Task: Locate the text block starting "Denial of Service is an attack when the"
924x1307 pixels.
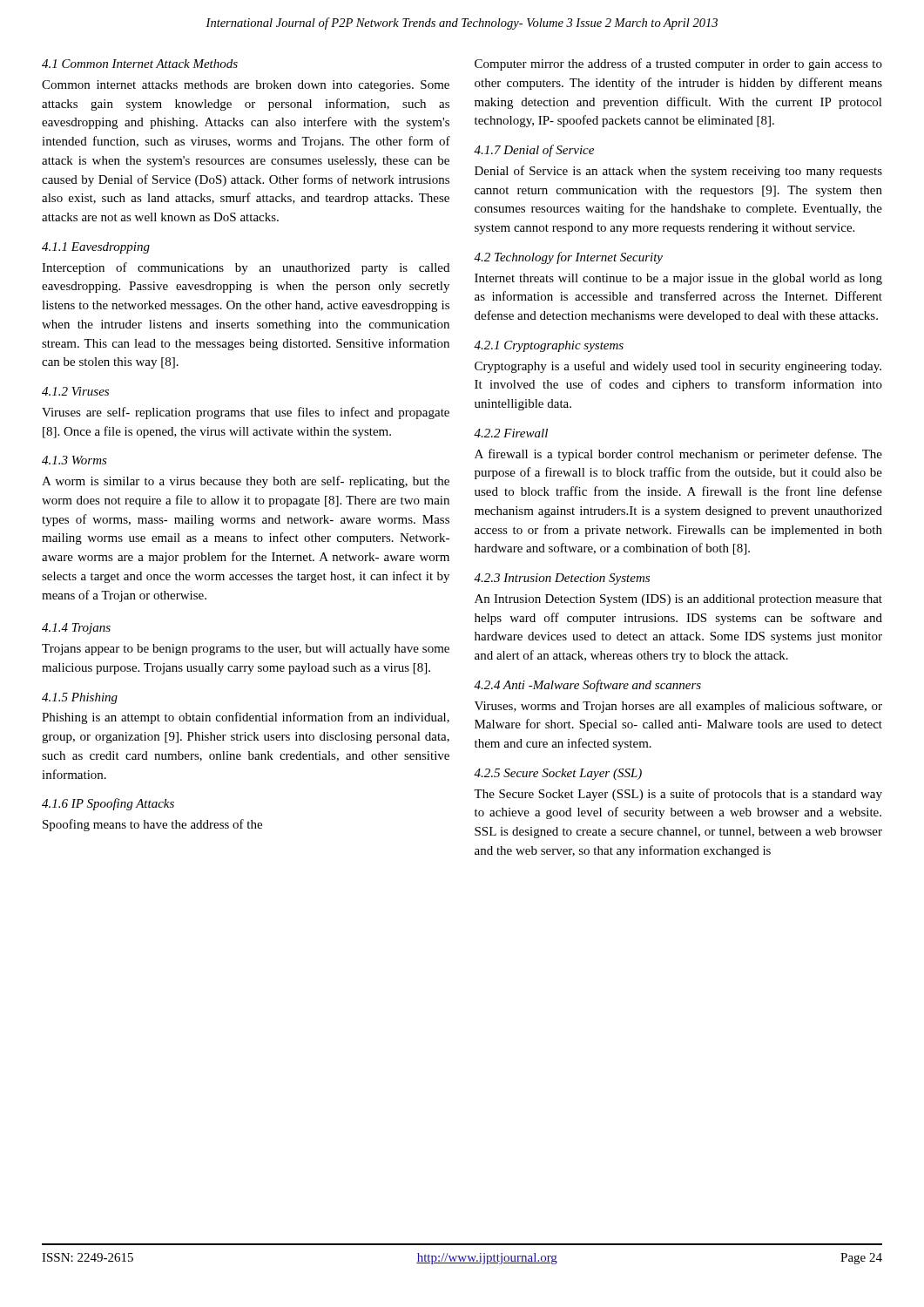Action: point(678,199)
